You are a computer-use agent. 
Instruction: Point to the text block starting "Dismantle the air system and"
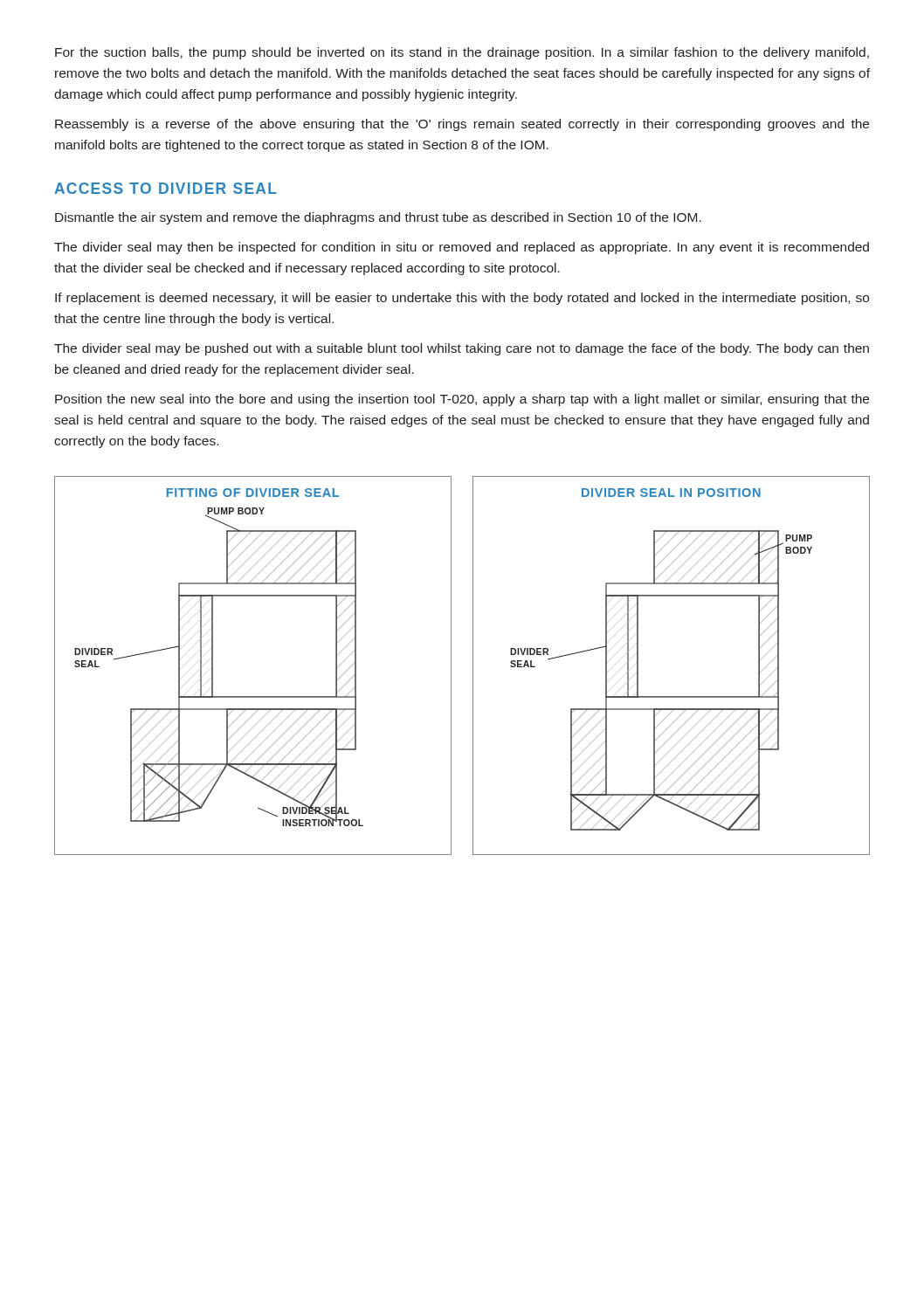378,218
